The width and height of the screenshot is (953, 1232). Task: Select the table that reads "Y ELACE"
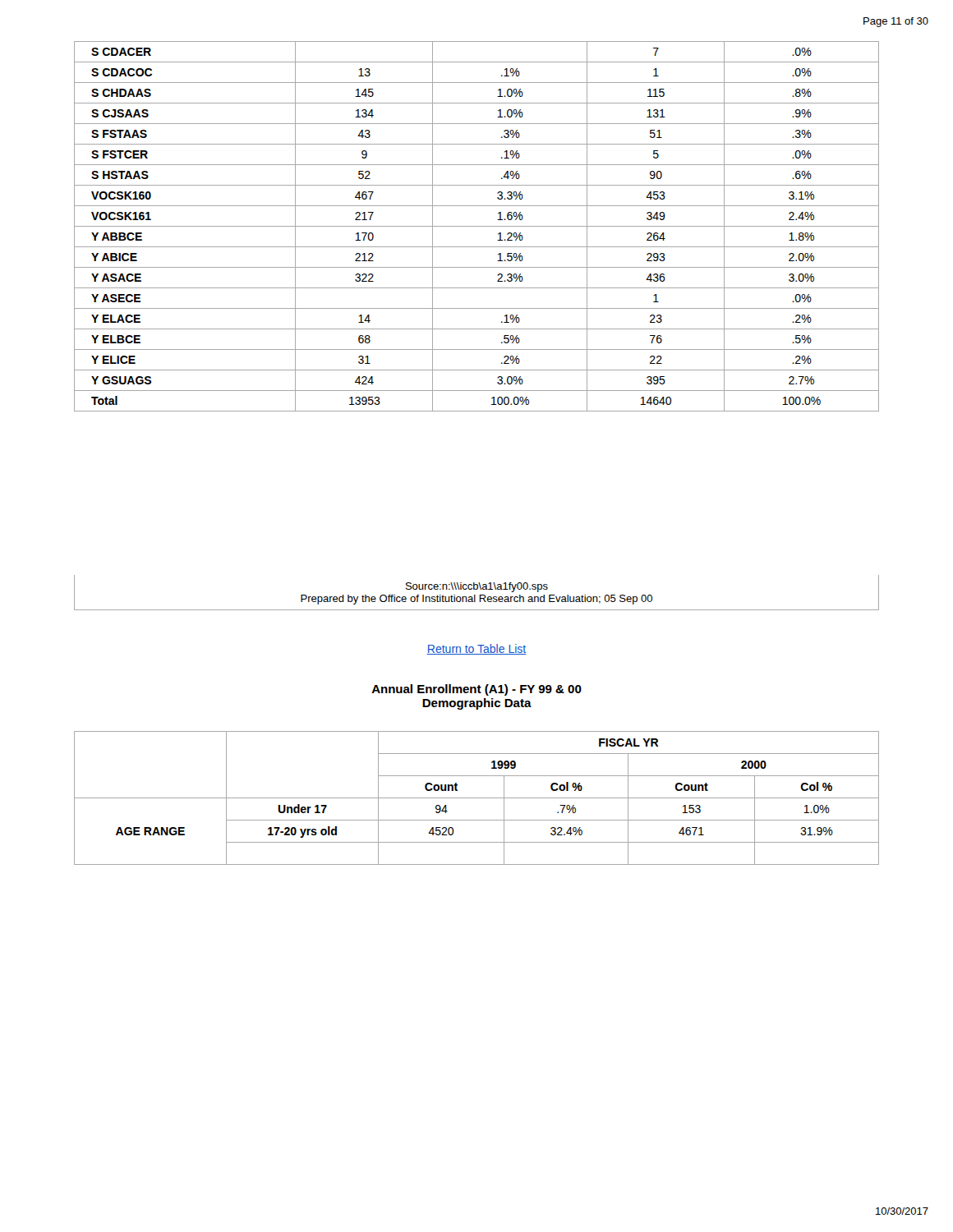(476, 226)
